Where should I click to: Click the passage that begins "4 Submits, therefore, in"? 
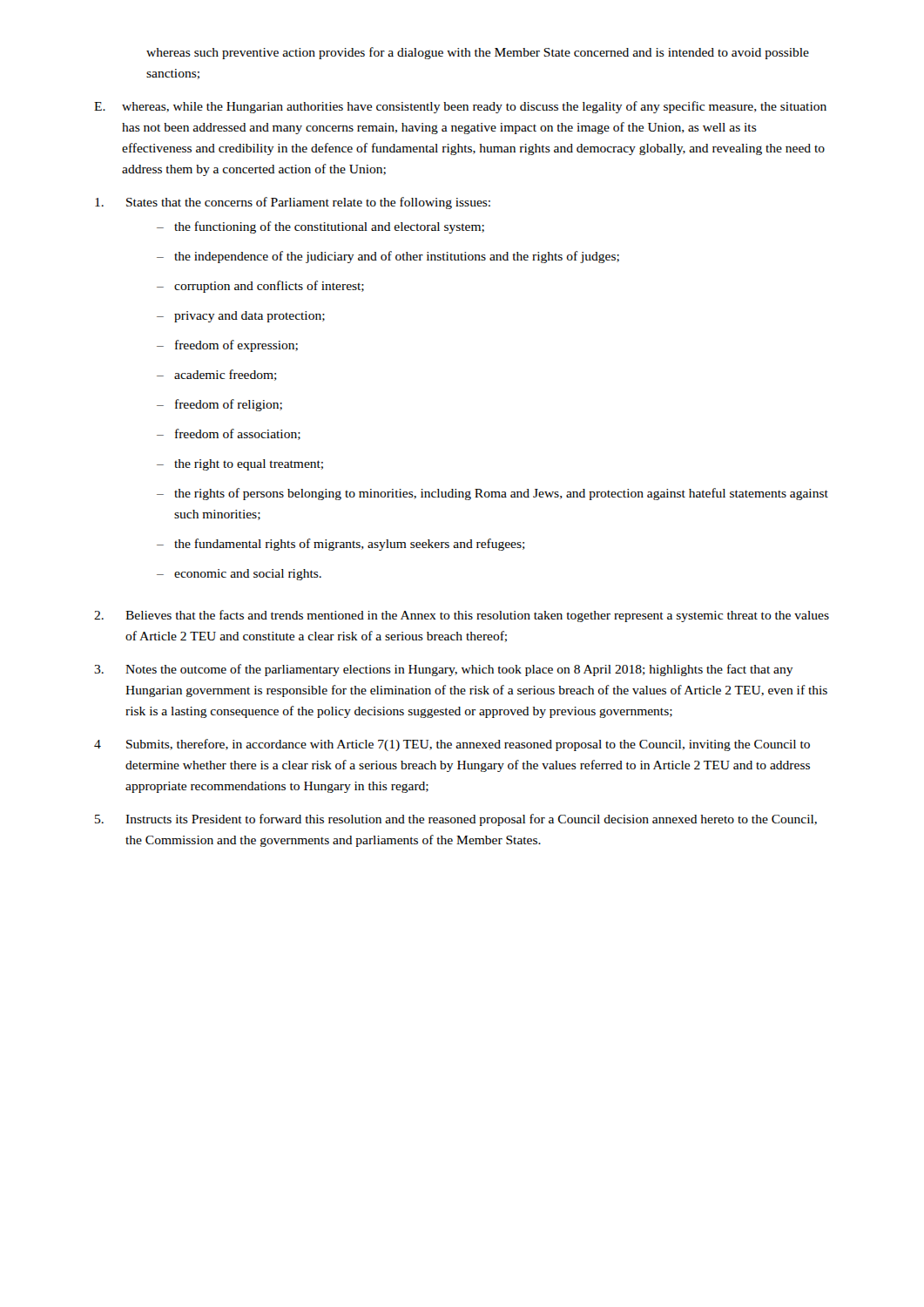point(462,765)
